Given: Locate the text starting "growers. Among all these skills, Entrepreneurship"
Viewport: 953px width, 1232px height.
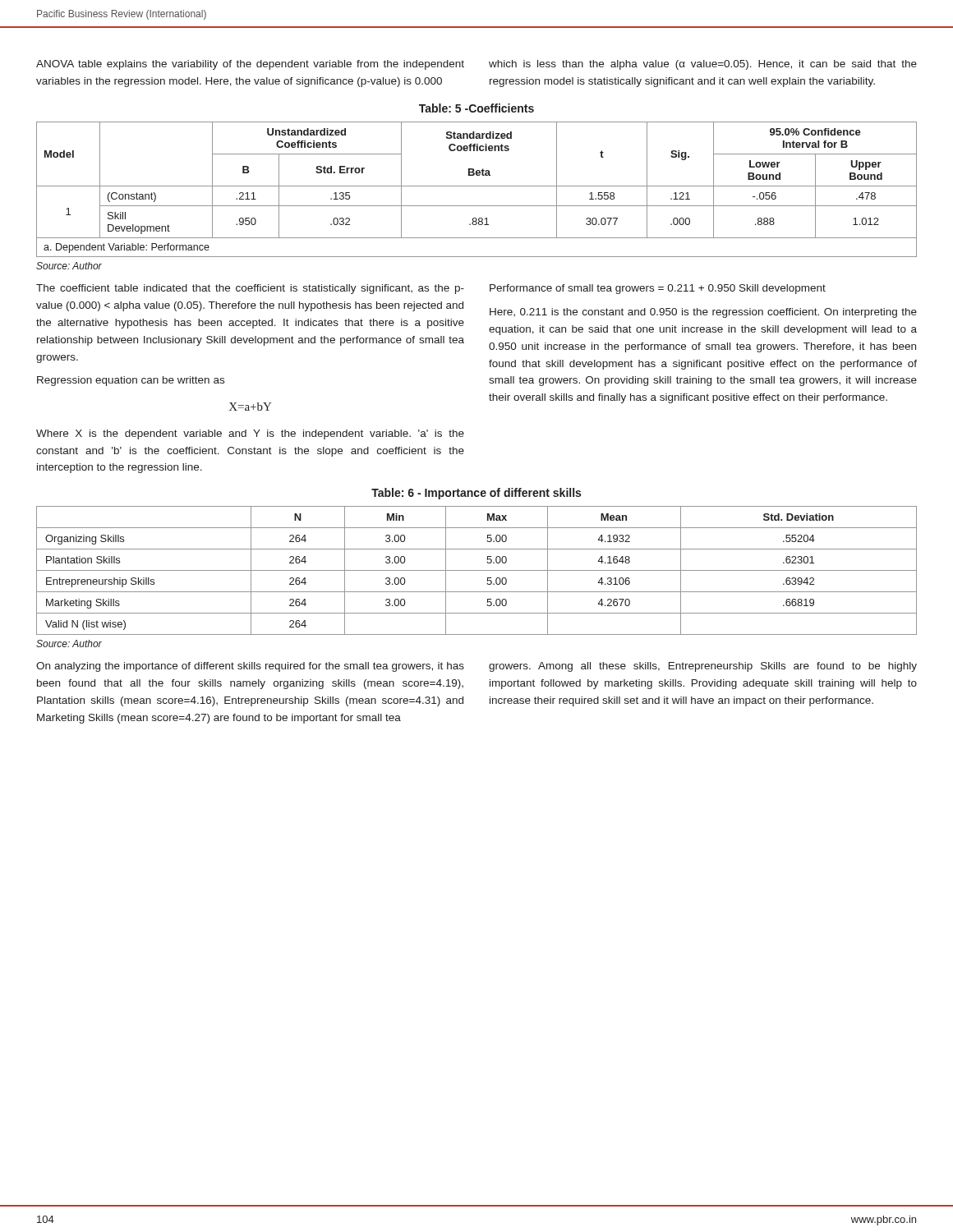Looking at the screenshot, I should 703,683.
